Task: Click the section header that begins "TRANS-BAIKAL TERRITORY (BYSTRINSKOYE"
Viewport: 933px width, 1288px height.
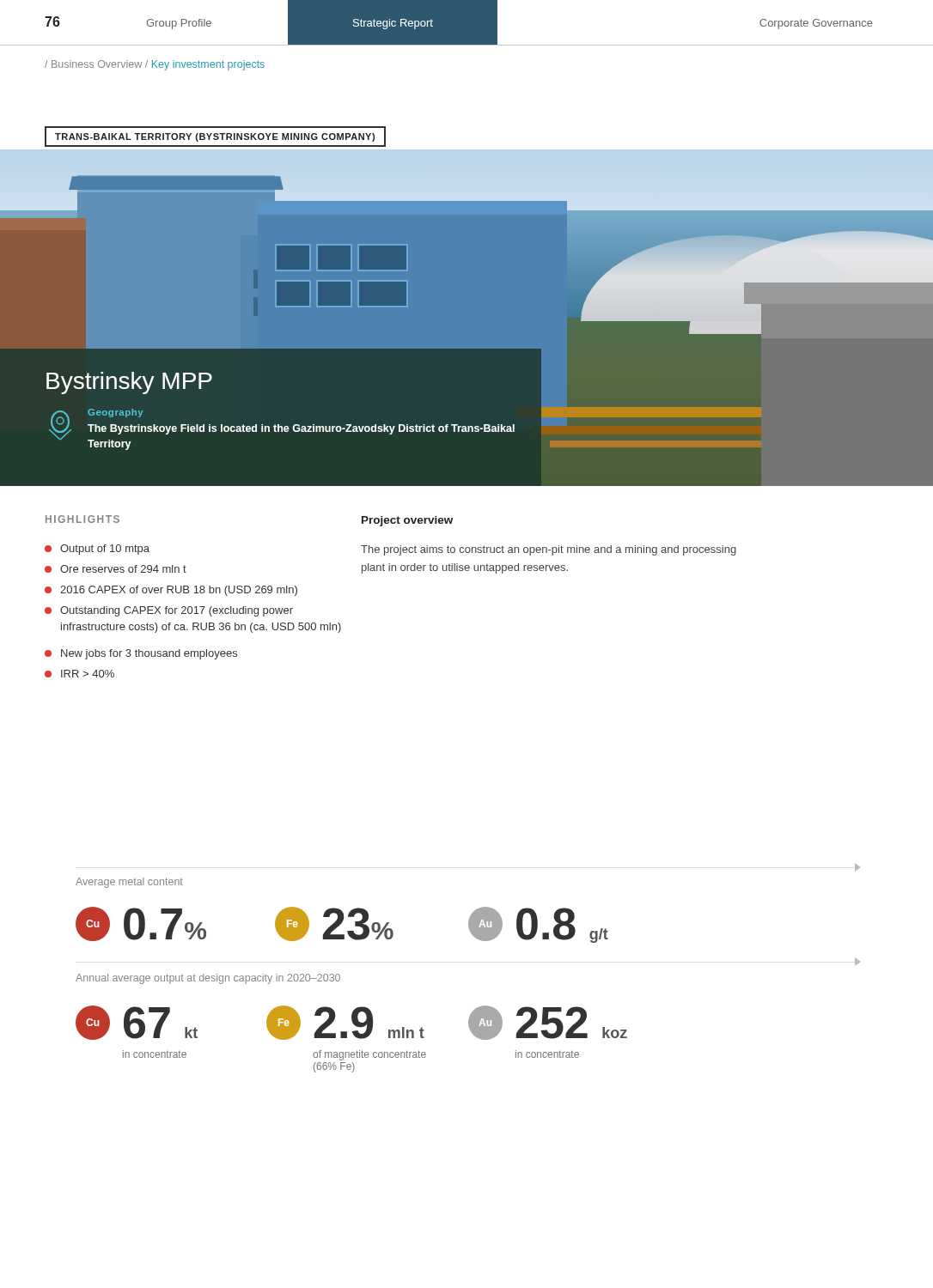Action: (215, 137)
